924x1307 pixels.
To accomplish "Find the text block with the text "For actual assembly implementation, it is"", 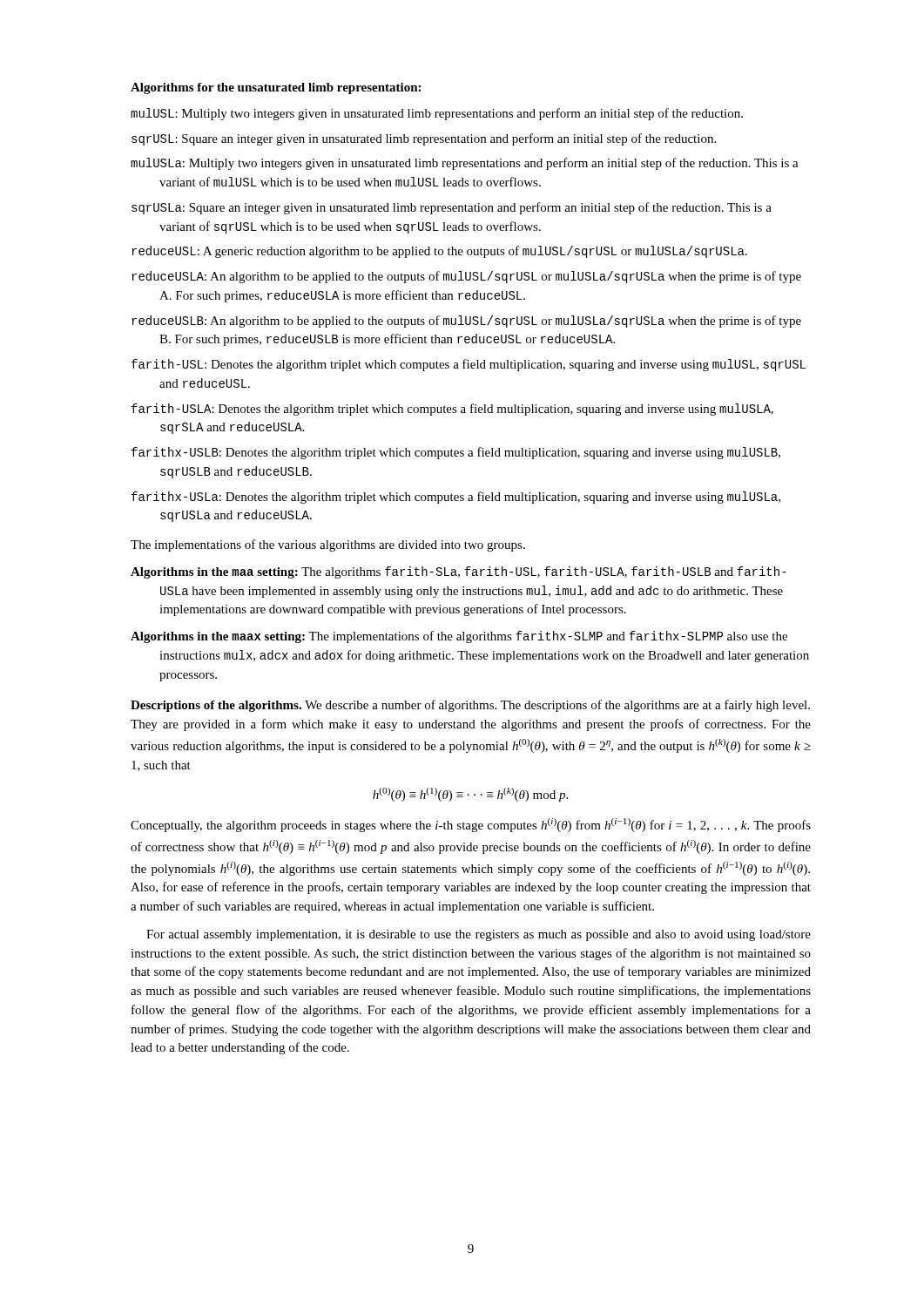I will point(471,991).
